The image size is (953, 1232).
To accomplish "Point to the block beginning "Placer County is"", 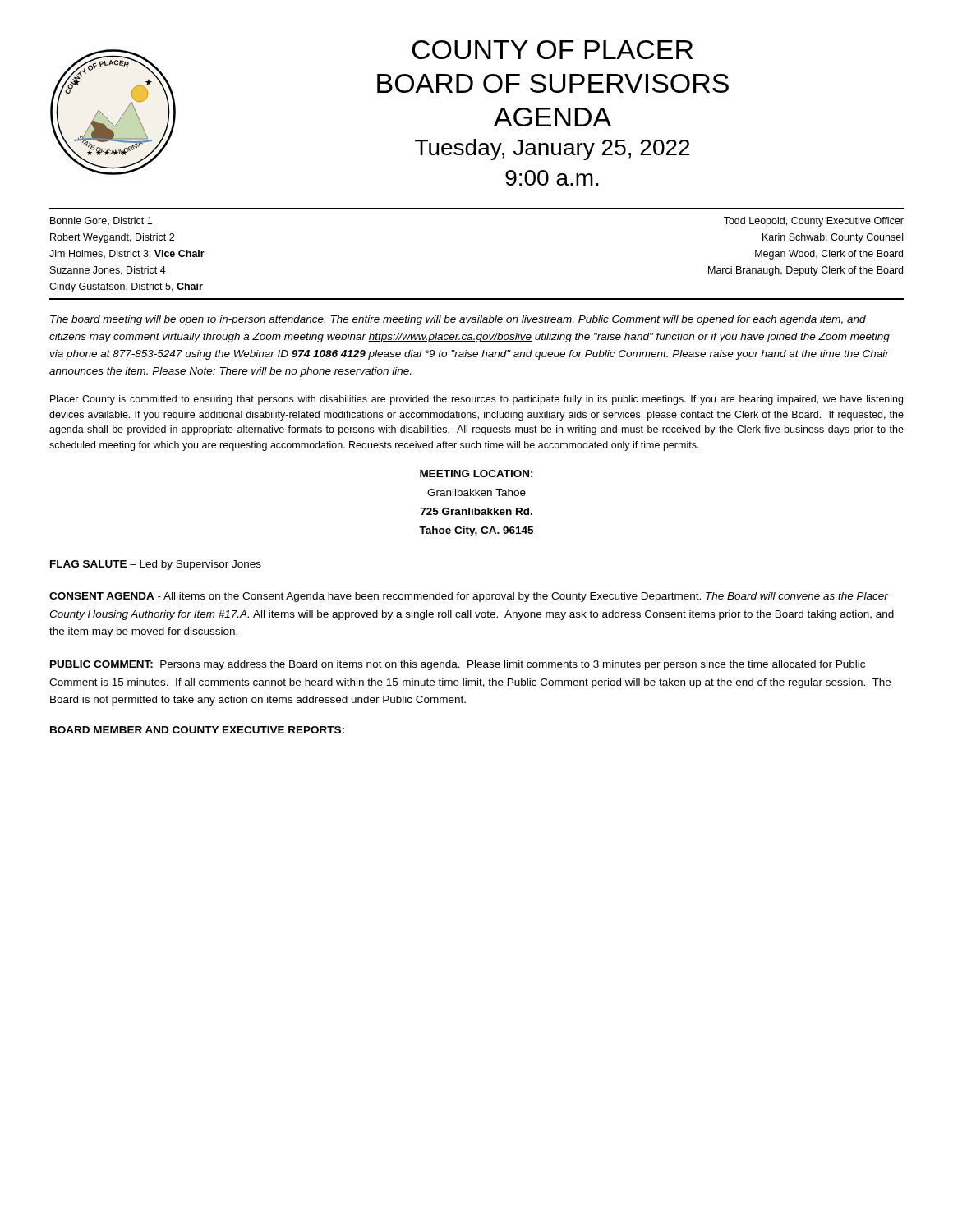I will 476,422.
